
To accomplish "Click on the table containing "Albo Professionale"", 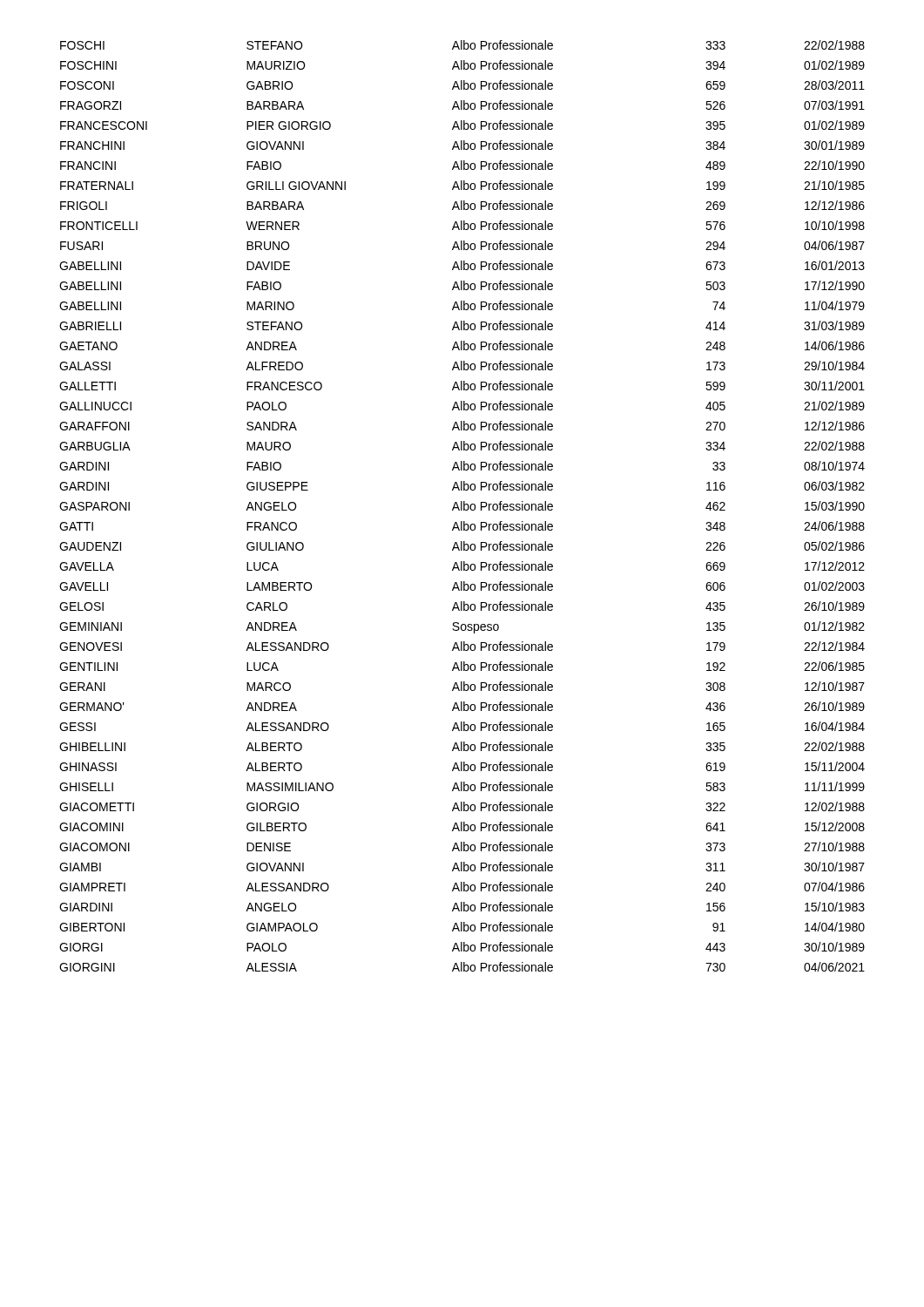I will [x=462, y=506].
